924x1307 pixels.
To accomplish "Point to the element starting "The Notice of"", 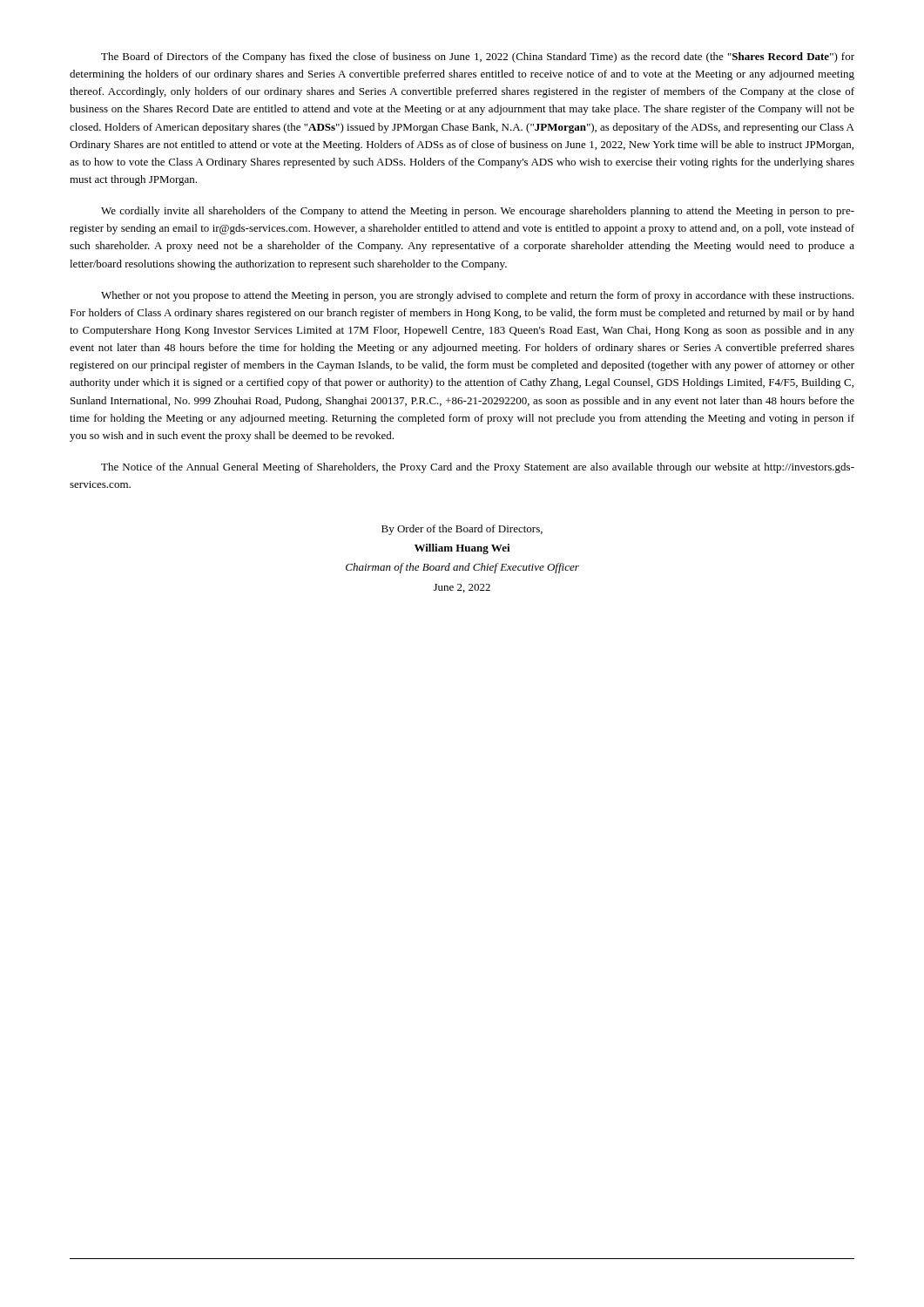I will click(x=462, y=475).
